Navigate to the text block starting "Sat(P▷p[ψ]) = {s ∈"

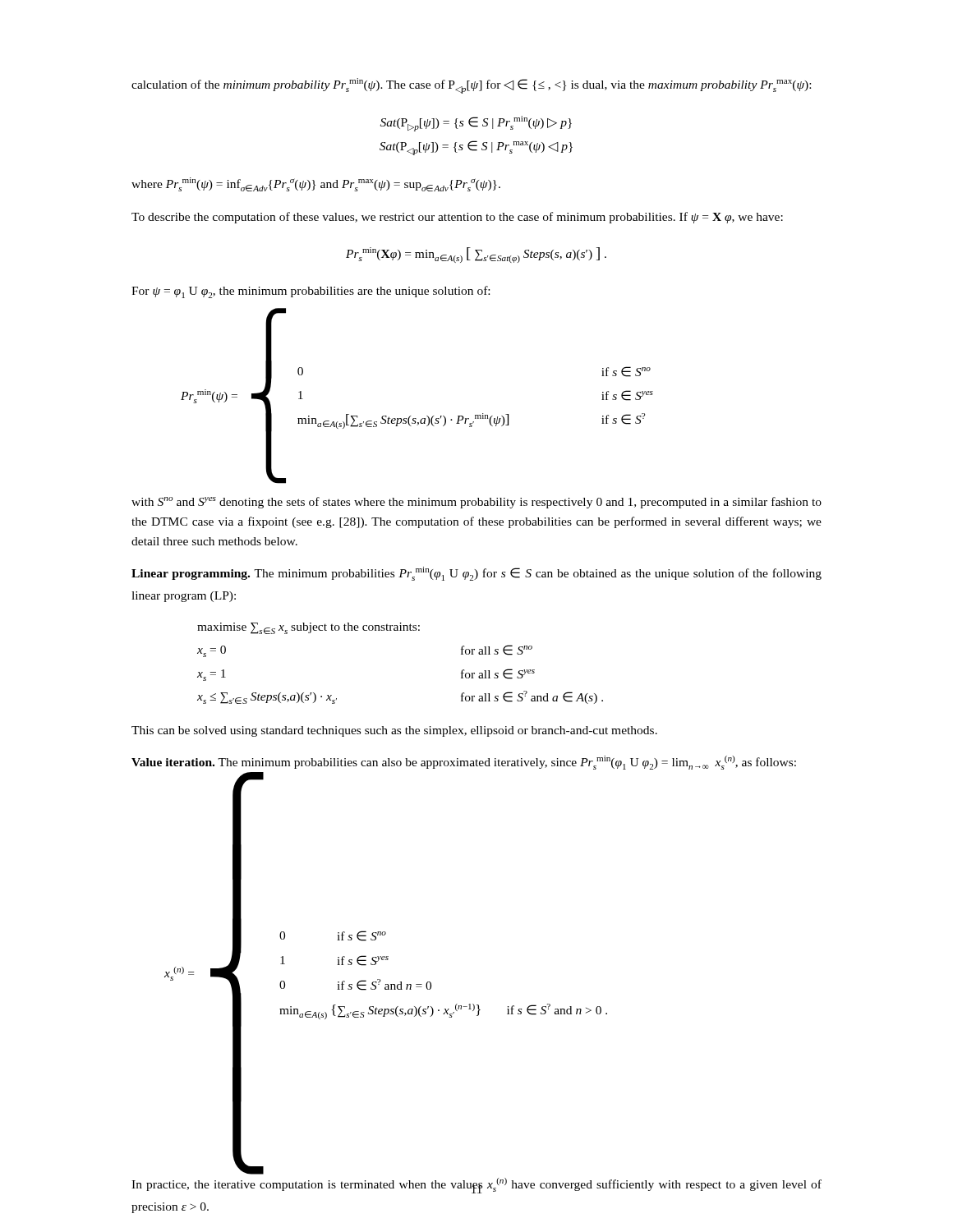click(x=476, y=135)
